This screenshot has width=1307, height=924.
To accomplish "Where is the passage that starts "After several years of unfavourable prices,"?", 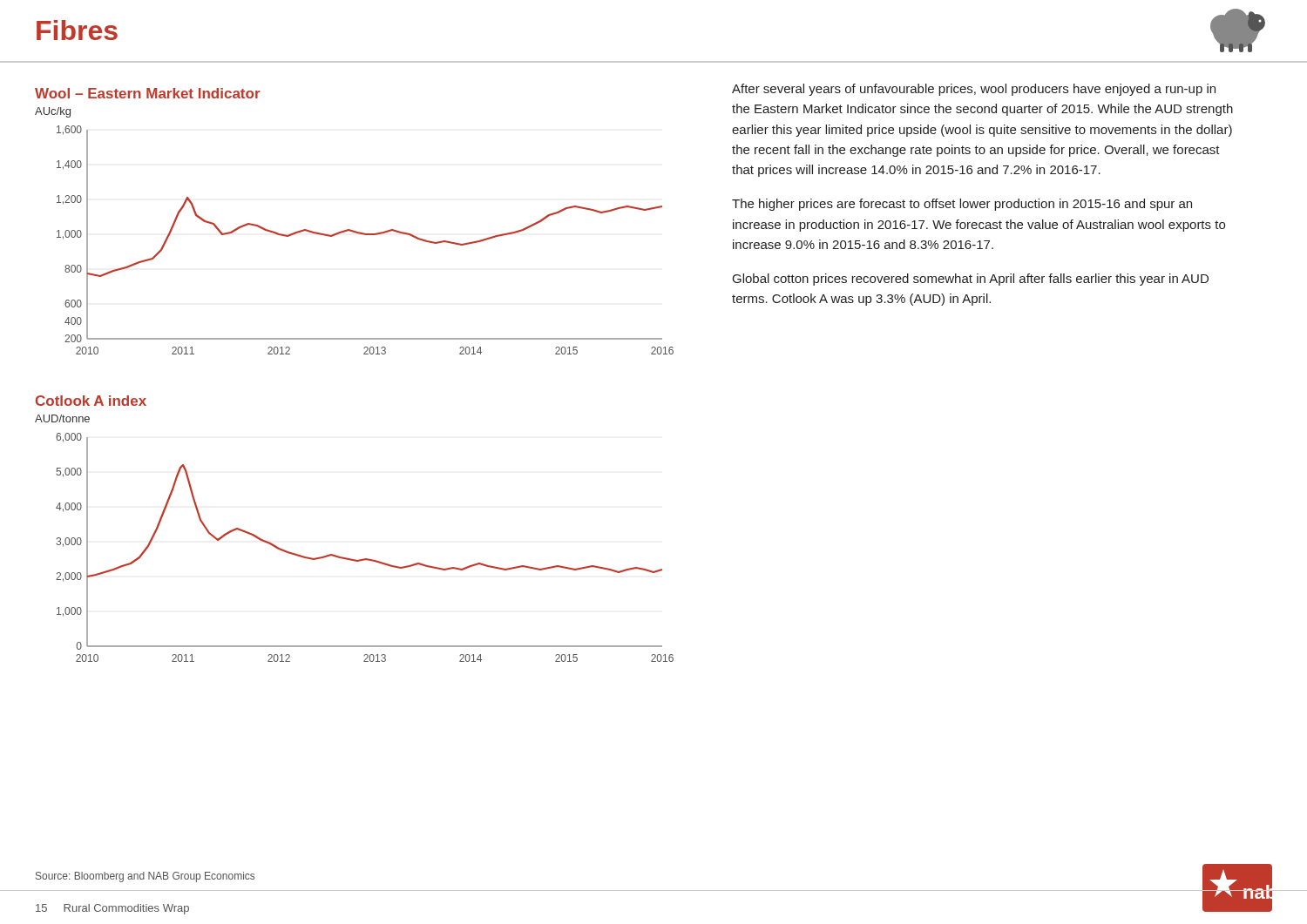I will [x=985, y=129].
